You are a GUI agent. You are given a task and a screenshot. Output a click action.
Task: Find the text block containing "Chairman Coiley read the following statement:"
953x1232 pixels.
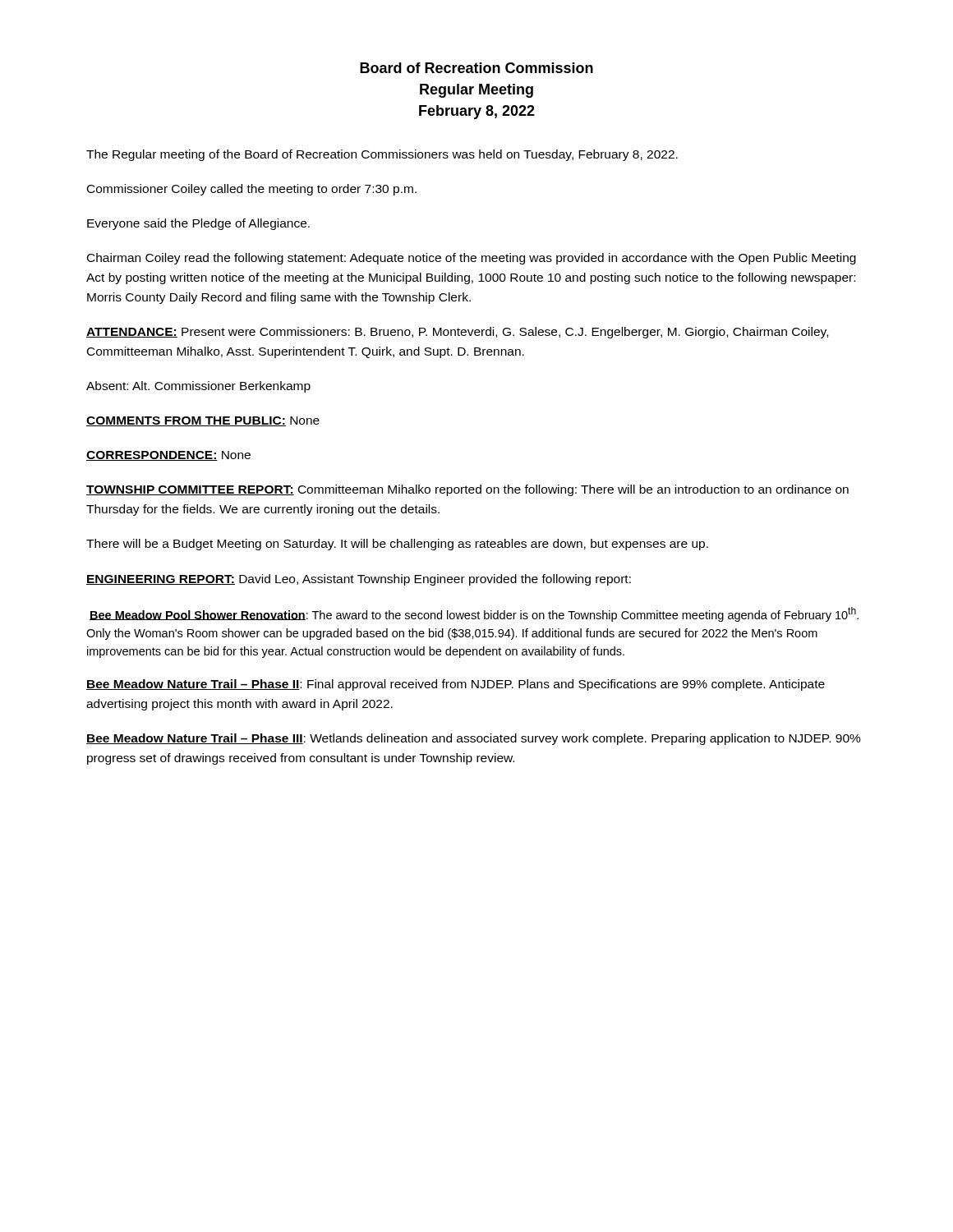(476, 278)
